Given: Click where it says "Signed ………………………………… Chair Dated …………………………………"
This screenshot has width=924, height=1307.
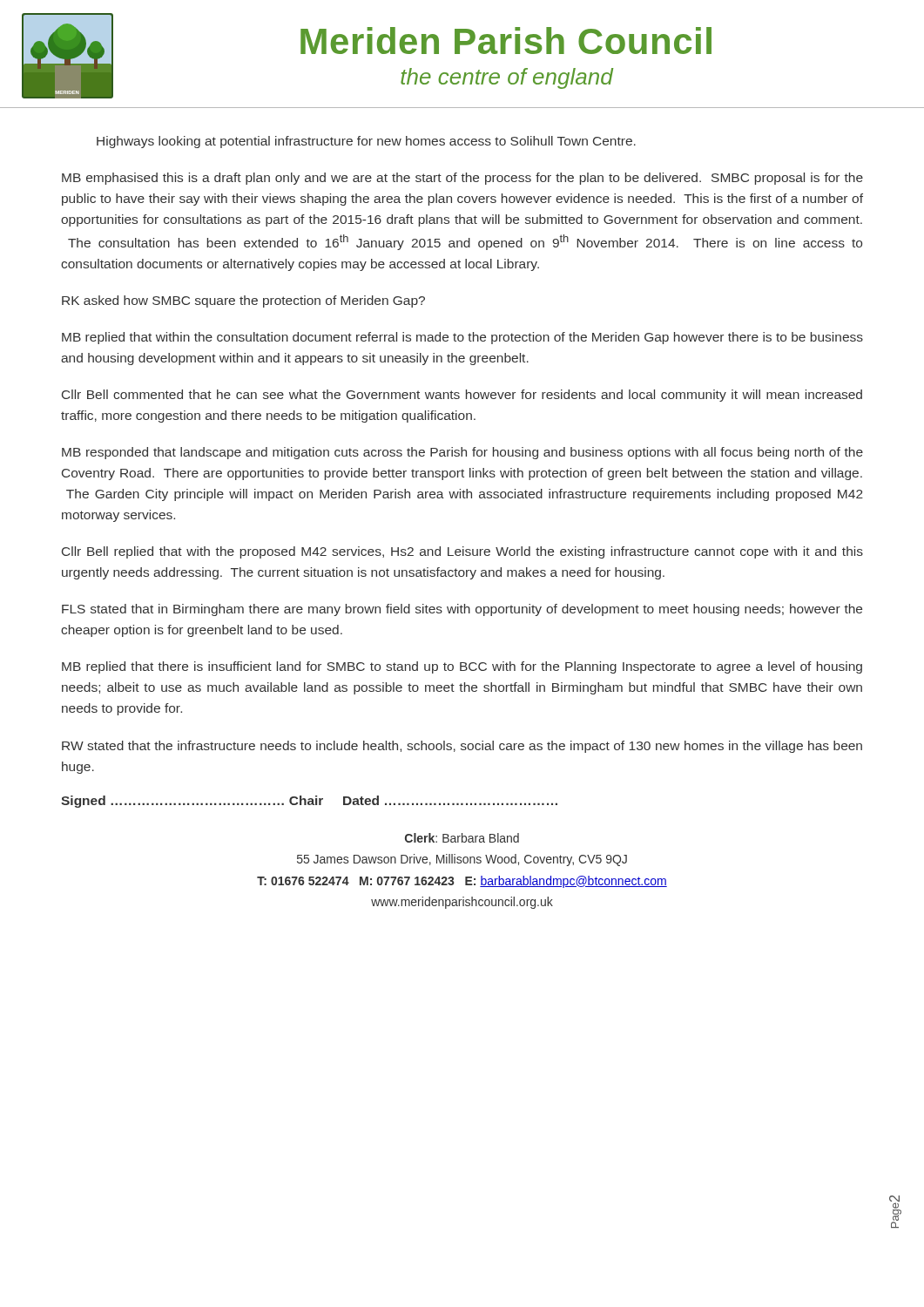Looking at the screenshot, I should click(x=310, y=800).
